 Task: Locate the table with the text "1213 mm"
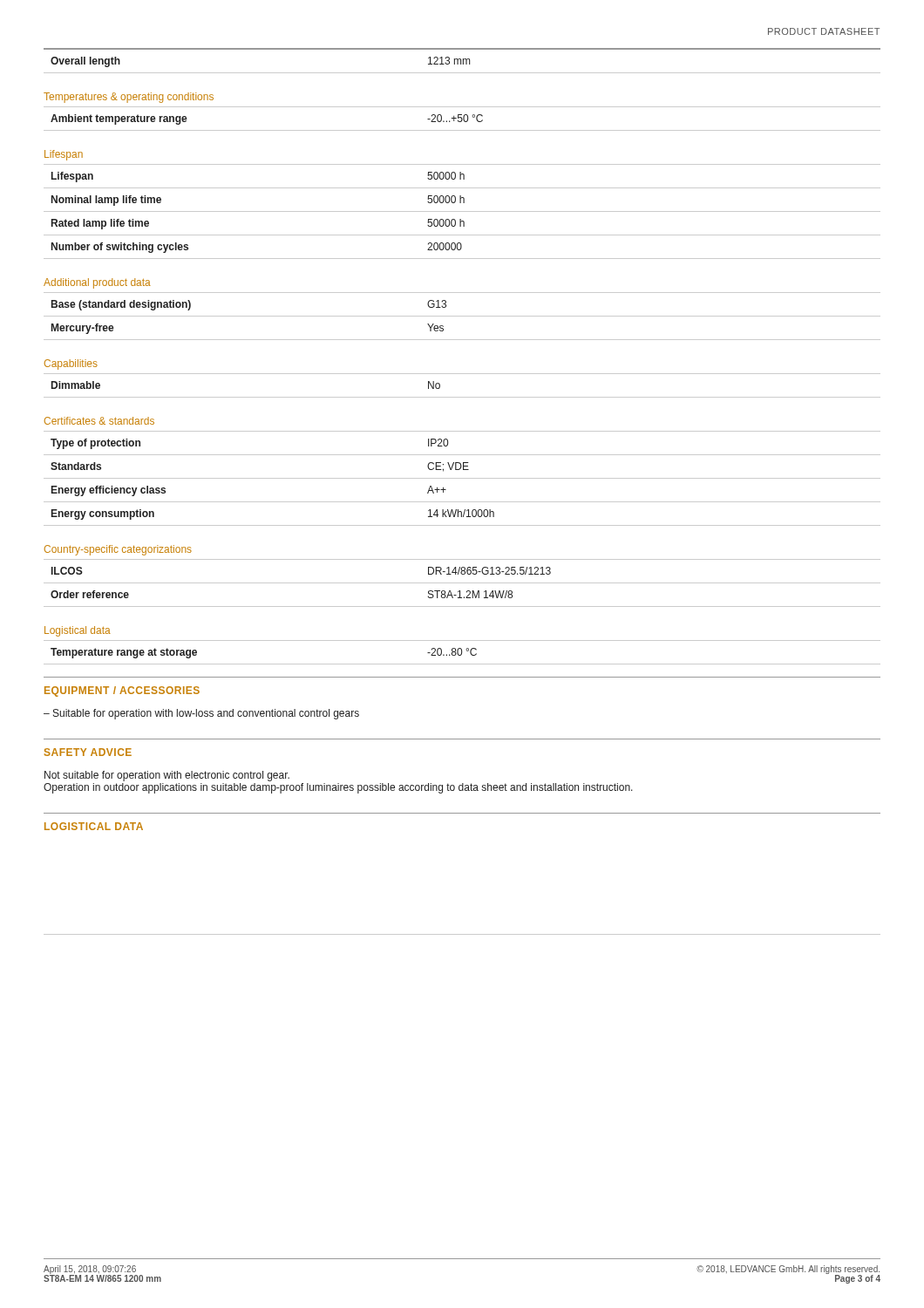click(462, 61)
